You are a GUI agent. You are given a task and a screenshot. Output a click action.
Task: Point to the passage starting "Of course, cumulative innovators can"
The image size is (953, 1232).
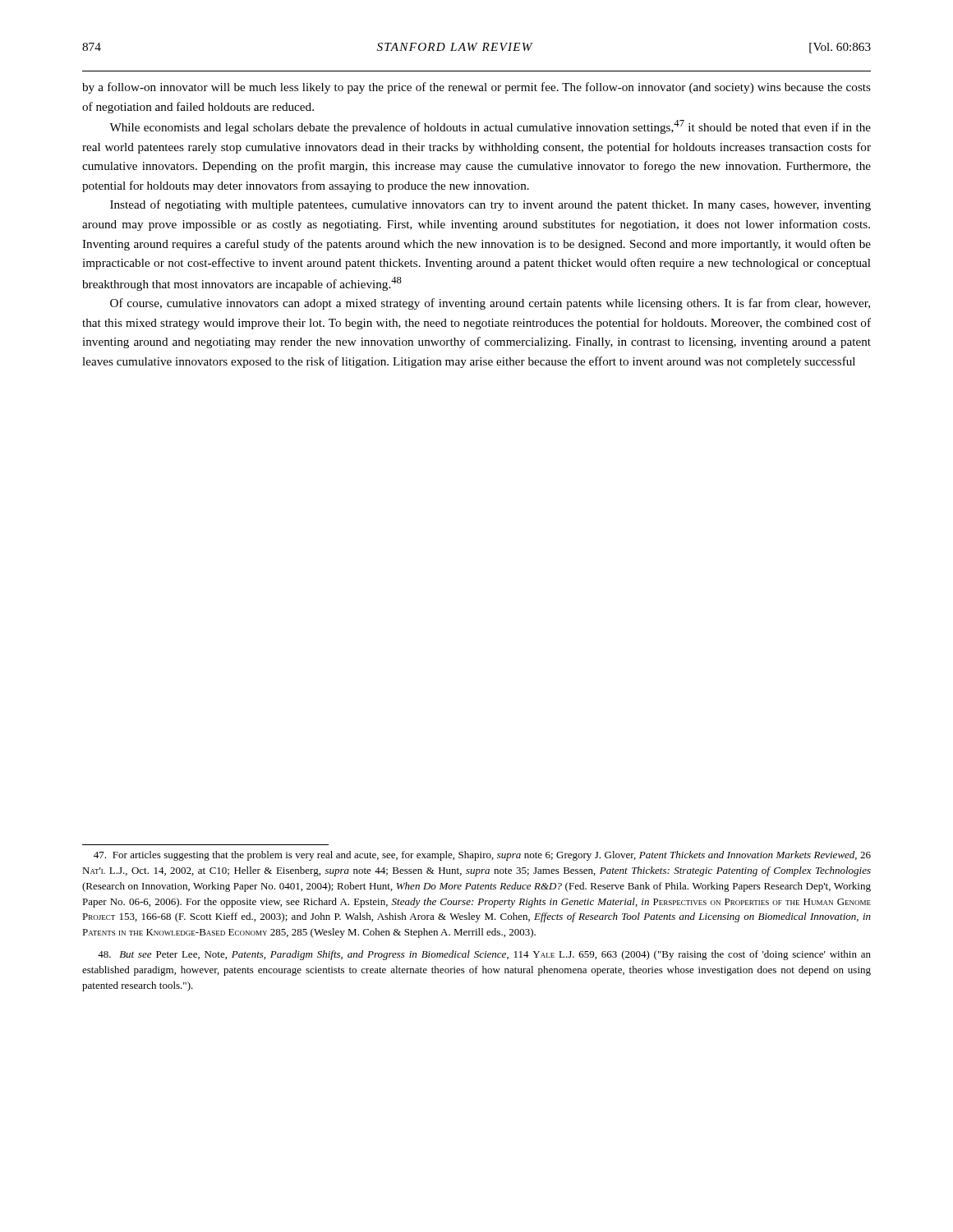tap(476, 332)
